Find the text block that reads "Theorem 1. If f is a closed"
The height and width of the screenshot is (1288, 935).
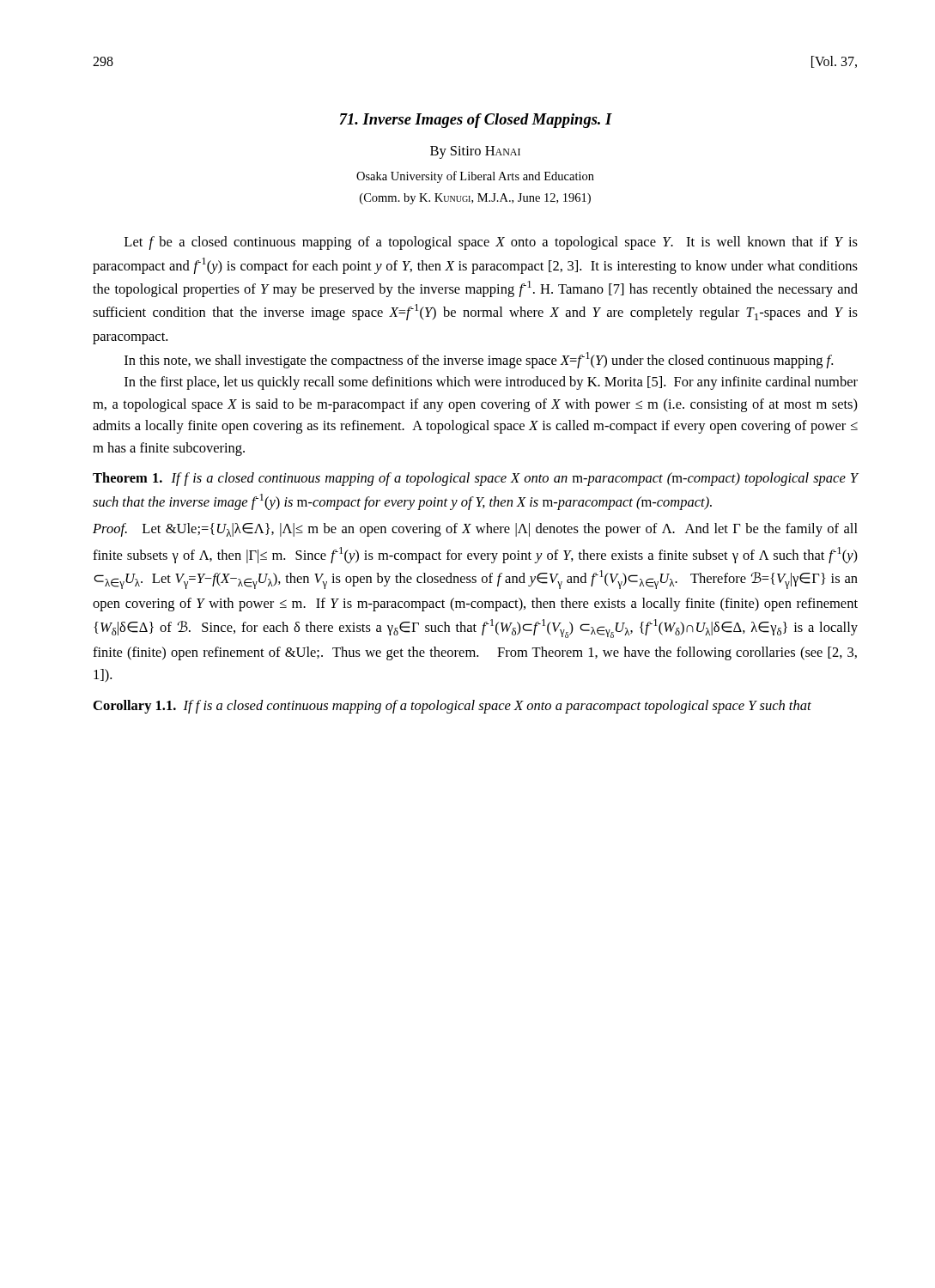point(475,490)
